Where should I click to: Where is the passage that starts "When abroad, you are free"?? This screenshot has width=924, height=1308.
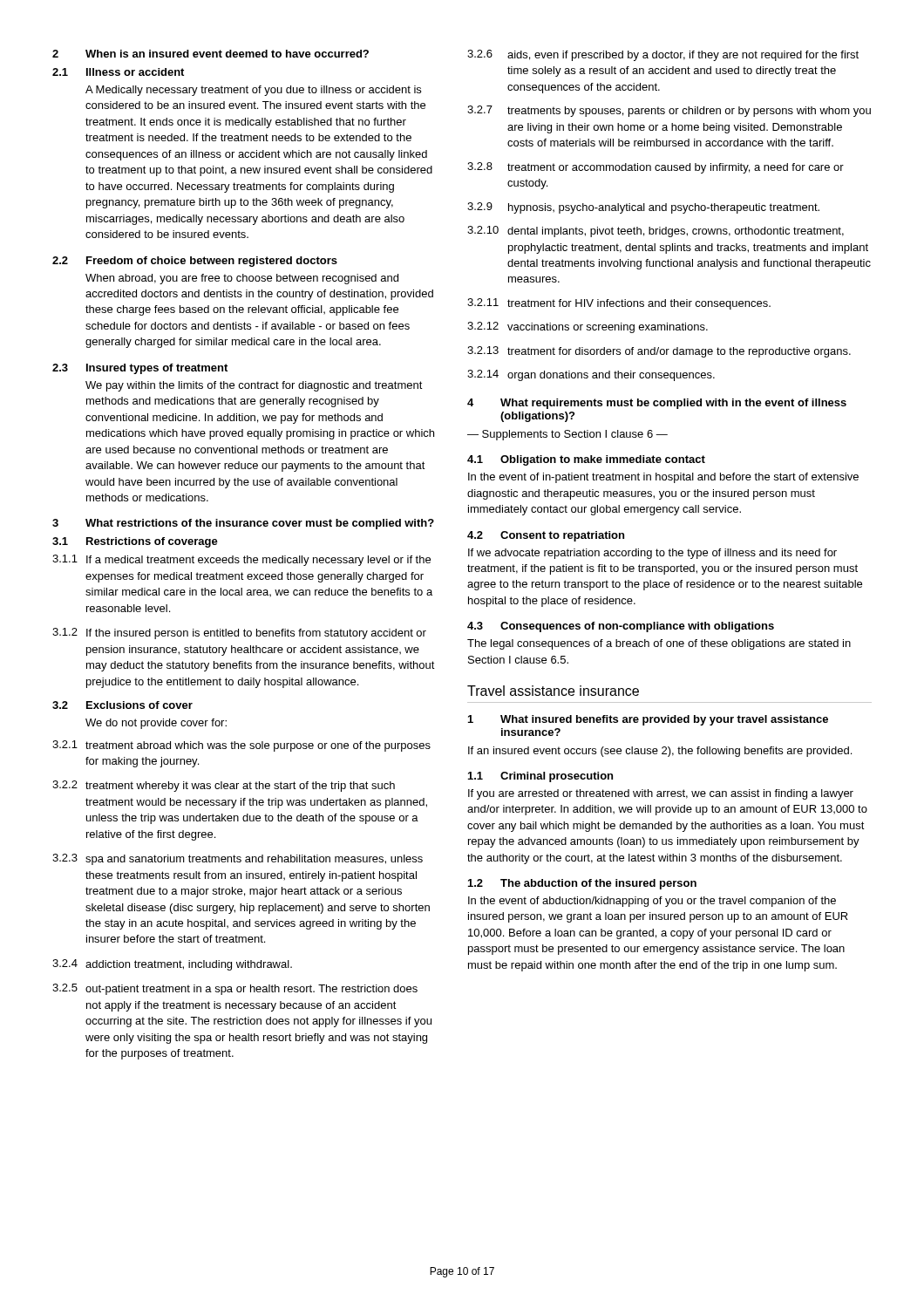click(x=260, y=309)
